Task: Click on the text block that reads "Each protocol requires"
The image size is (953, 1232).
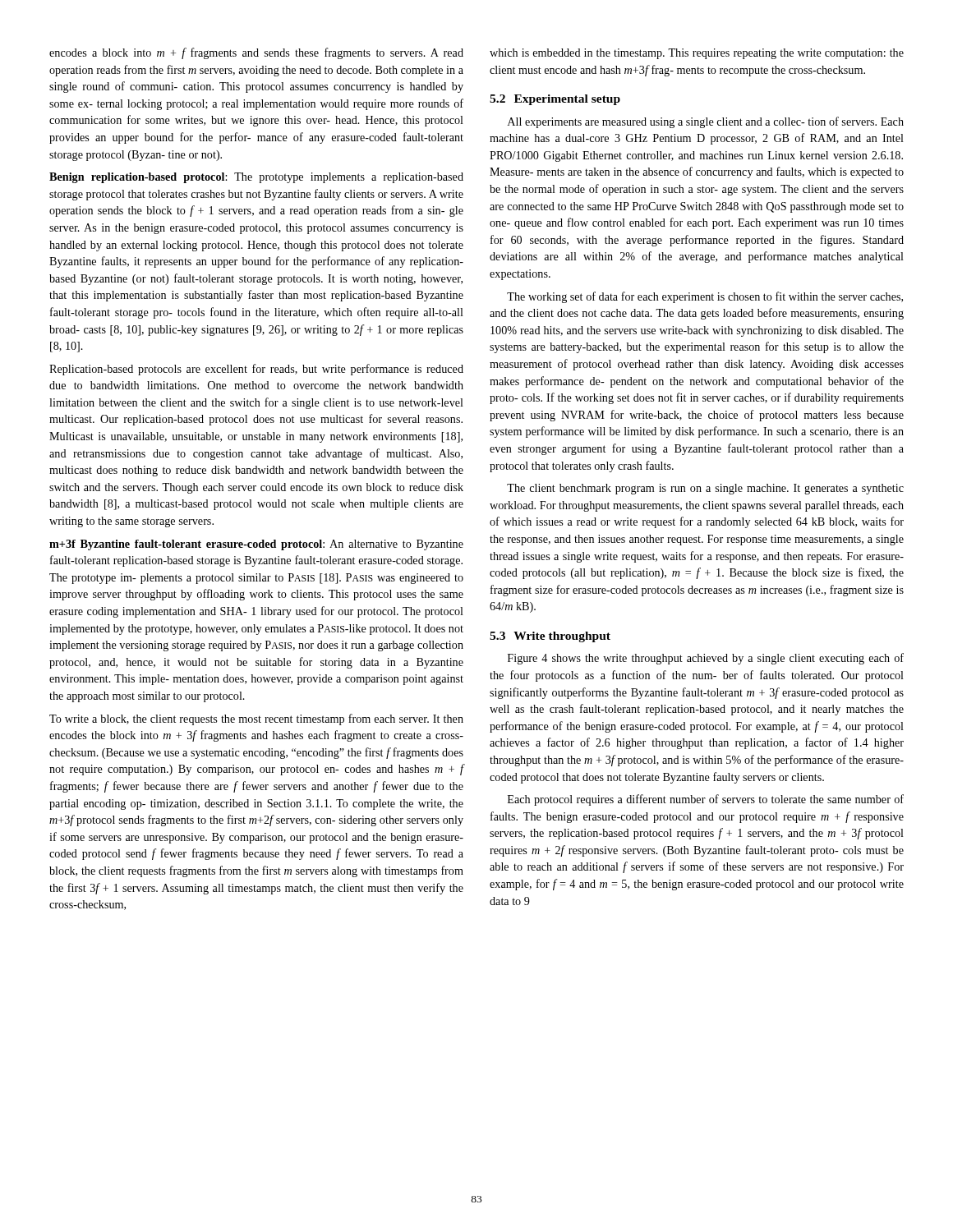Action: [x=697, y=850]
